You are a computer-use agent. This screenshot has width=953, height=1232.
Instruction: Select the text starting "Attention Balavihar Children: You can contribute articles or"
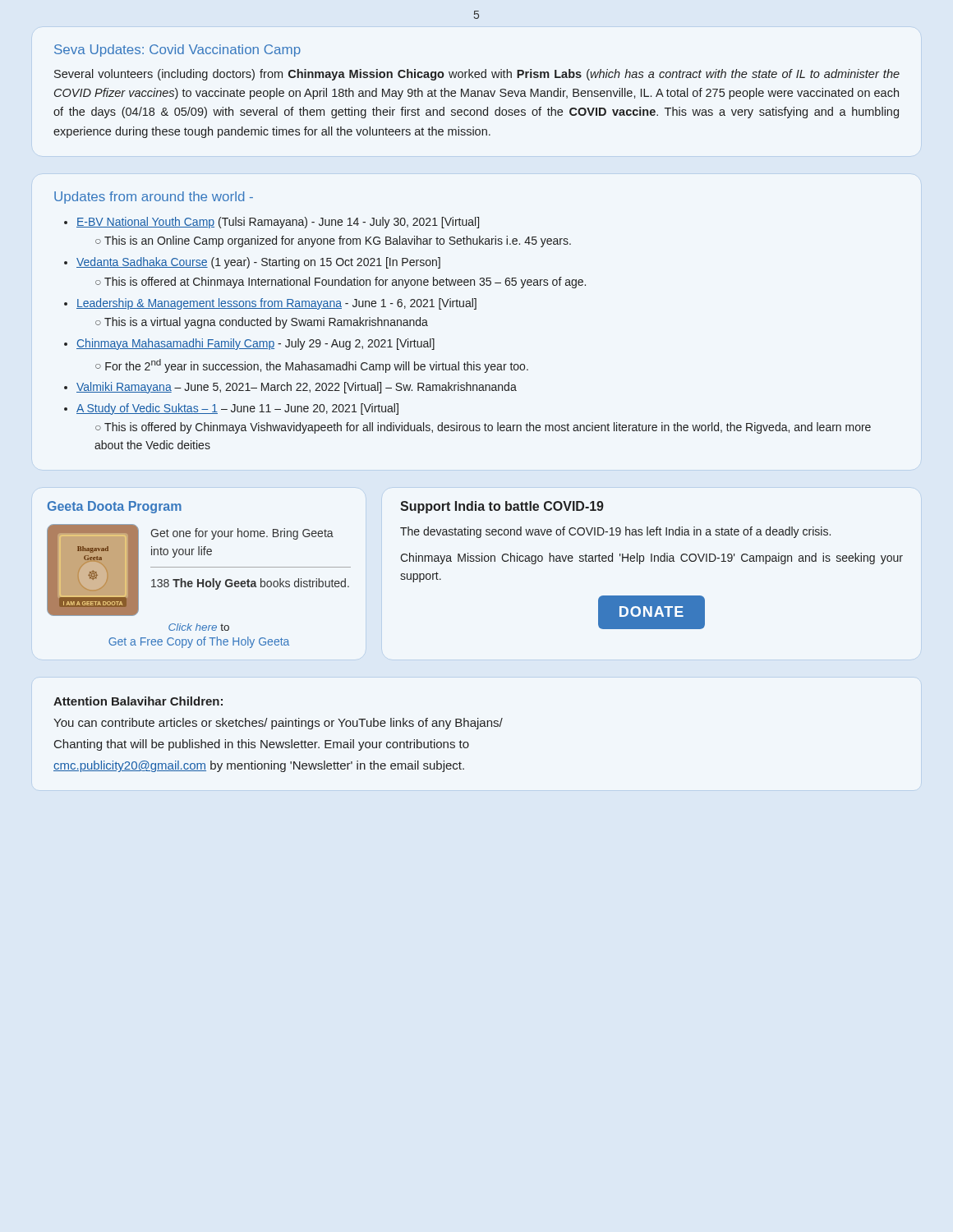click(x=278, y=733)
